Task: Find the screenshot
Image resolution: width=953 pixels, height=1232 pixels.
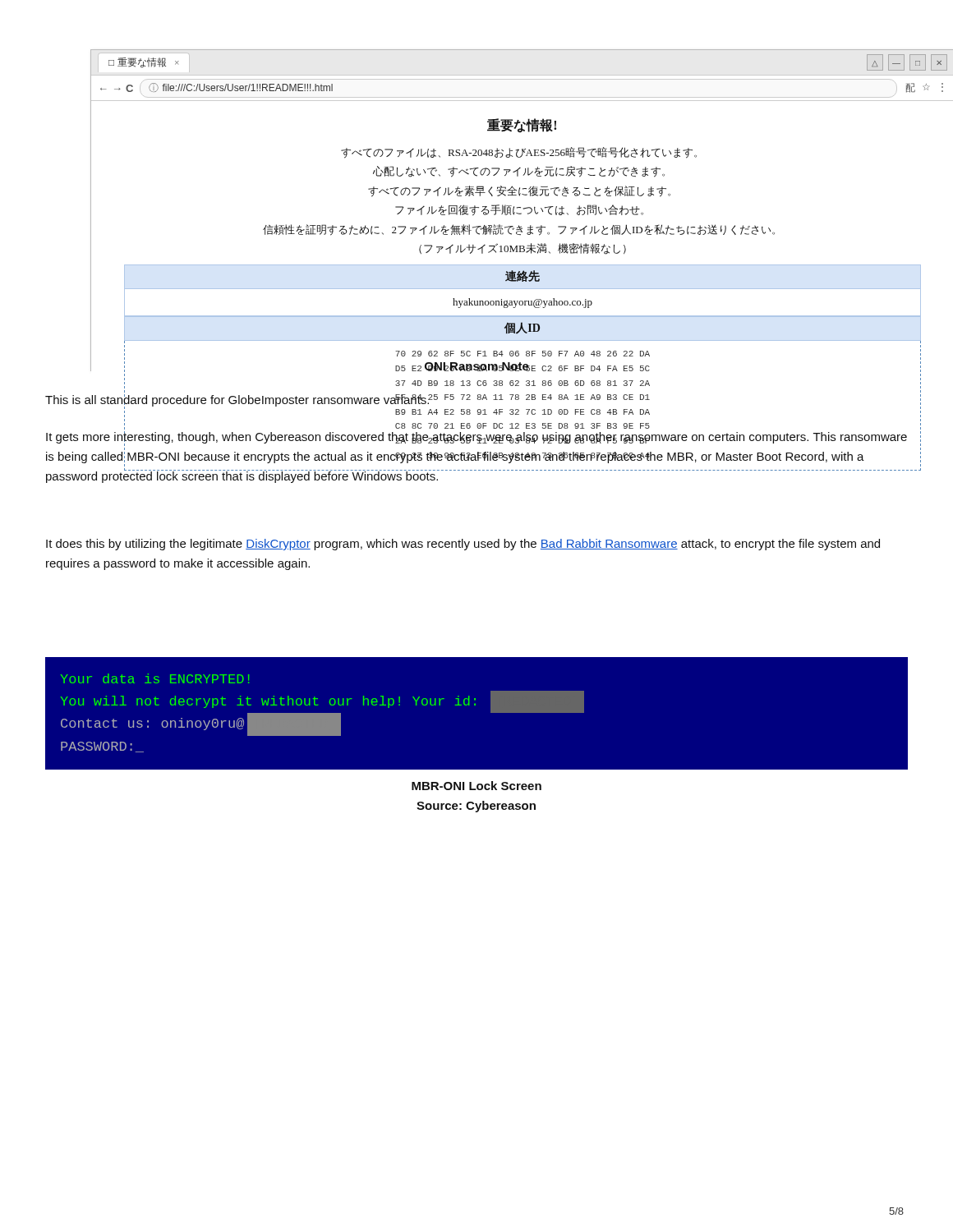Action: (476, 713)
